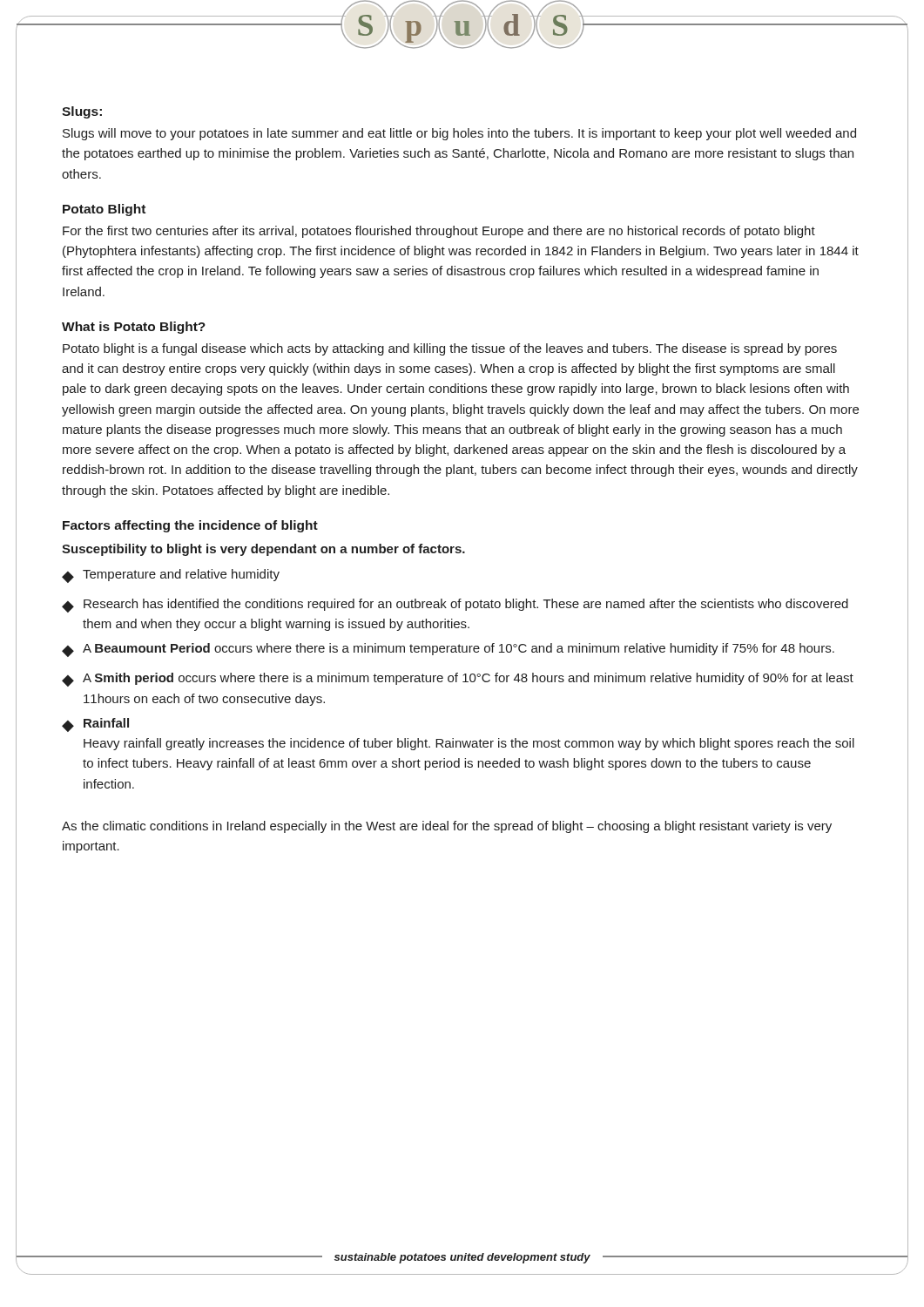Where is the passage that starts "◆ A Beaumount Period"?

click(448, 651)
